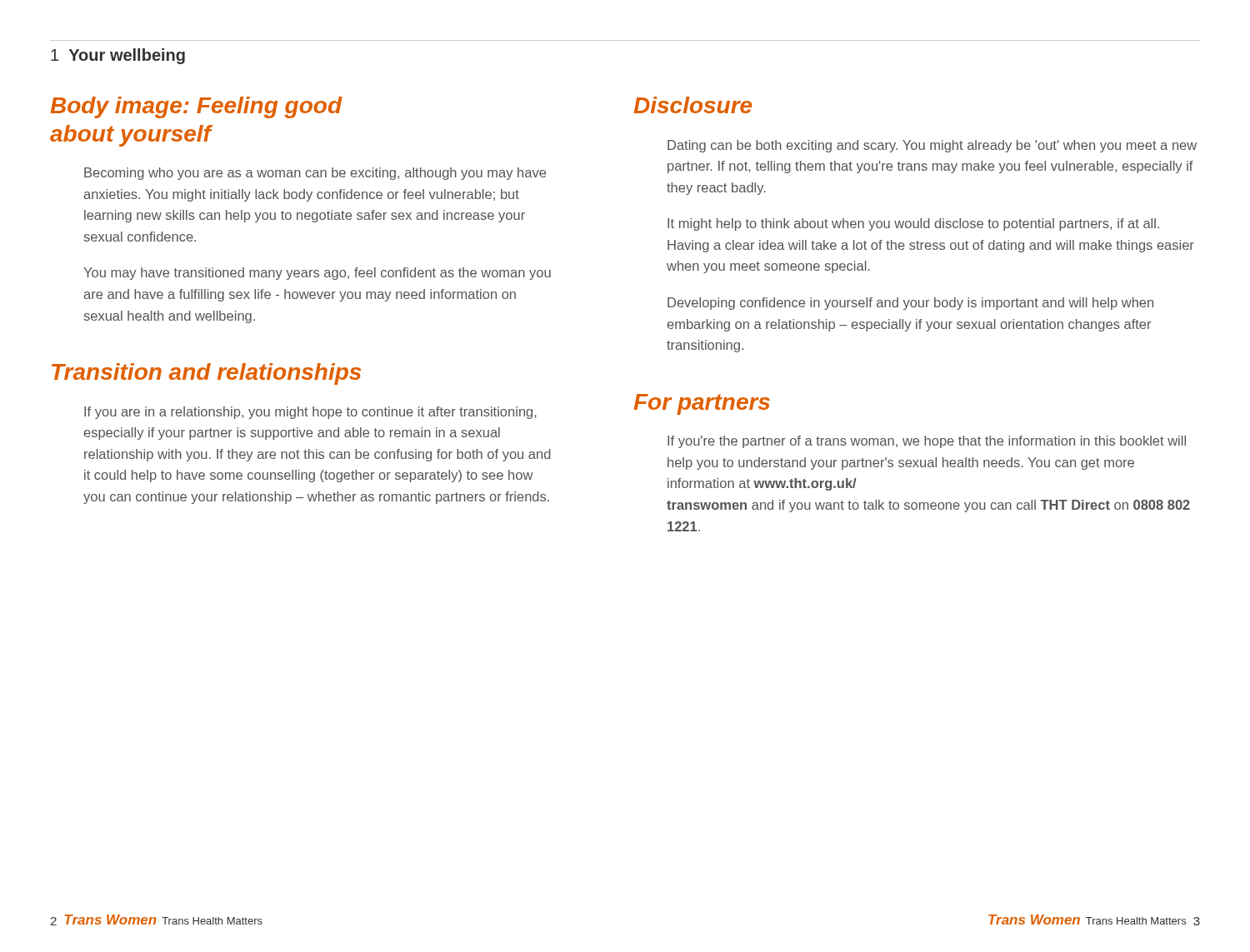The height and width of the screenshot is (952, 1250).
Task: Click on the region starting "If you are in a relationship,"
Action: (317, 454)
